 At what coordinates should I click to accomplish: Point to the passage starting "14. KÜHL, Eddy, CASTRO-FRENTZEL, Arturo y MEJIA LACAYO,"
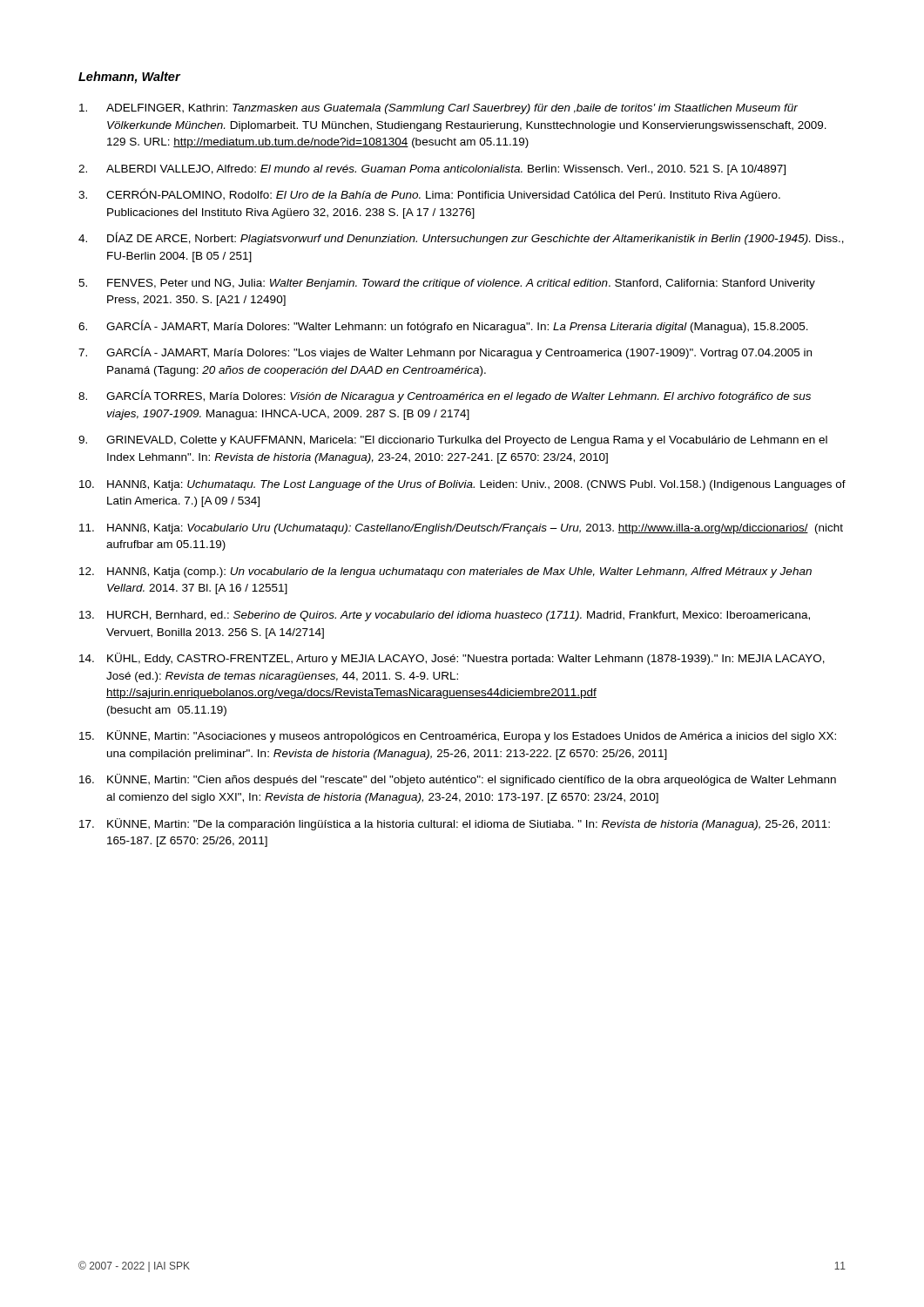click(x=462, y=684)
